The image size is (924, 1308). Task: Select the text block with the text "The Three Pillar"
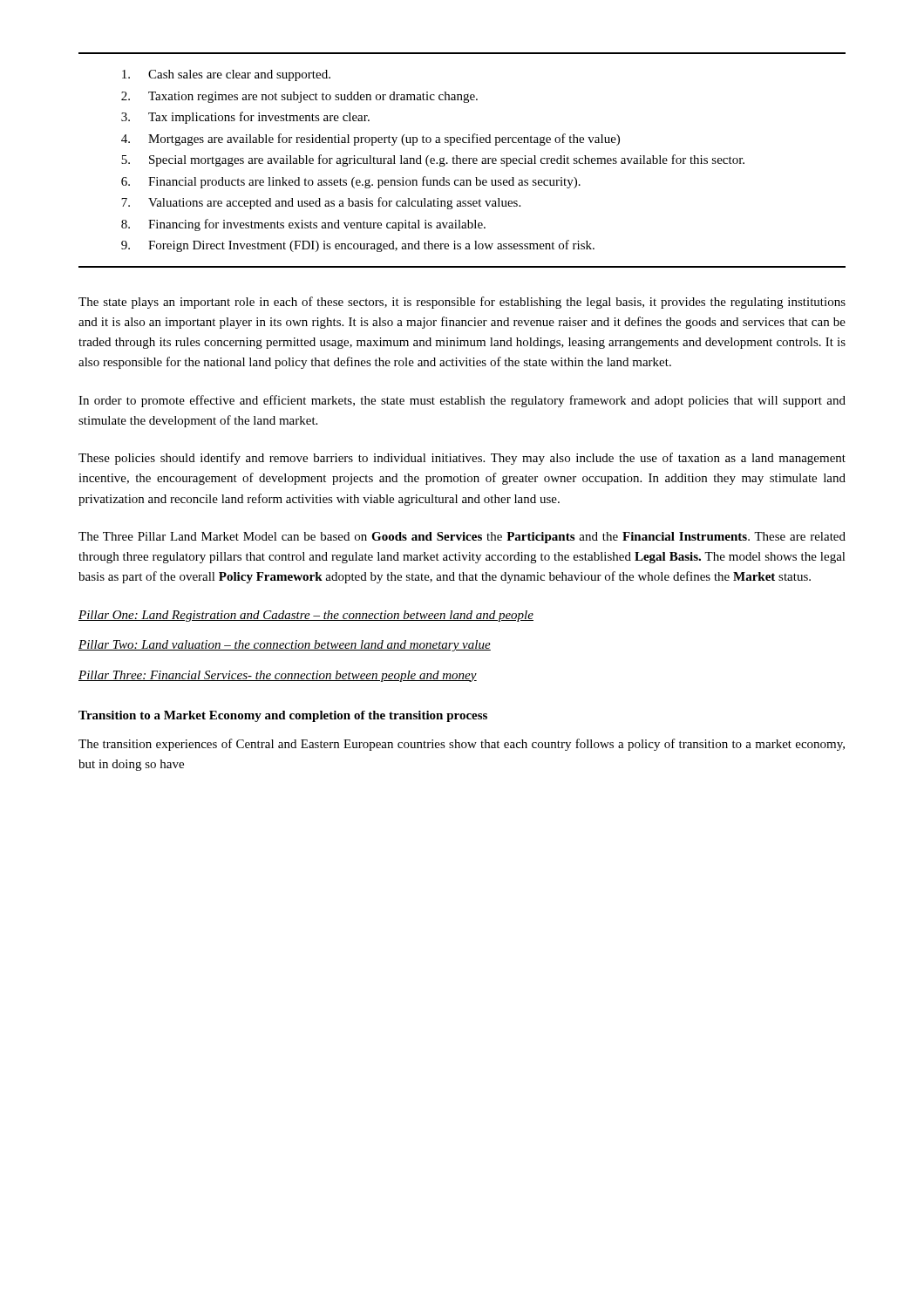click(462, 556)
